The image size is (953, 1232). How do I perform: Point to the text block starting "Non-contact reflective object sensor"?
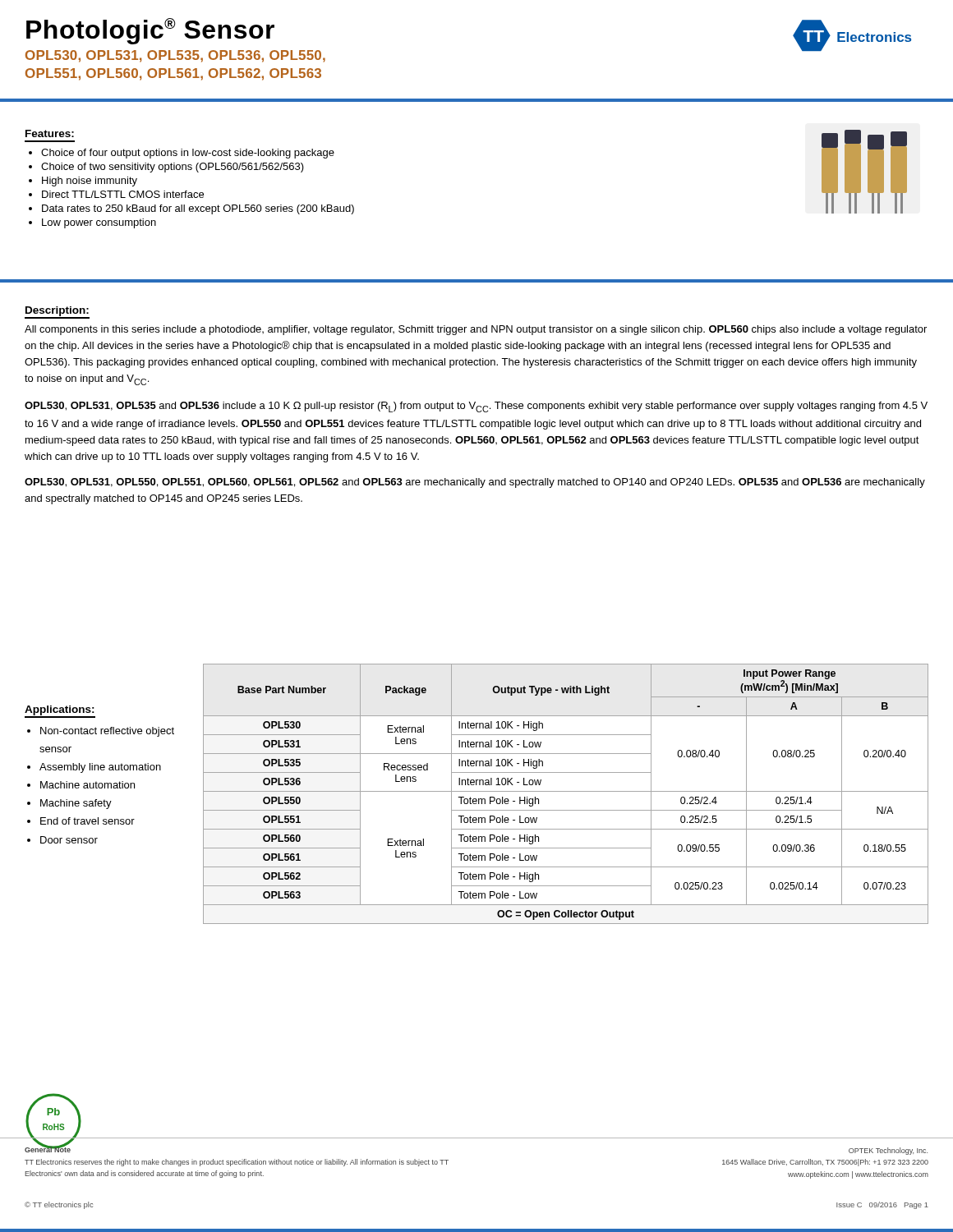(107, 740)
